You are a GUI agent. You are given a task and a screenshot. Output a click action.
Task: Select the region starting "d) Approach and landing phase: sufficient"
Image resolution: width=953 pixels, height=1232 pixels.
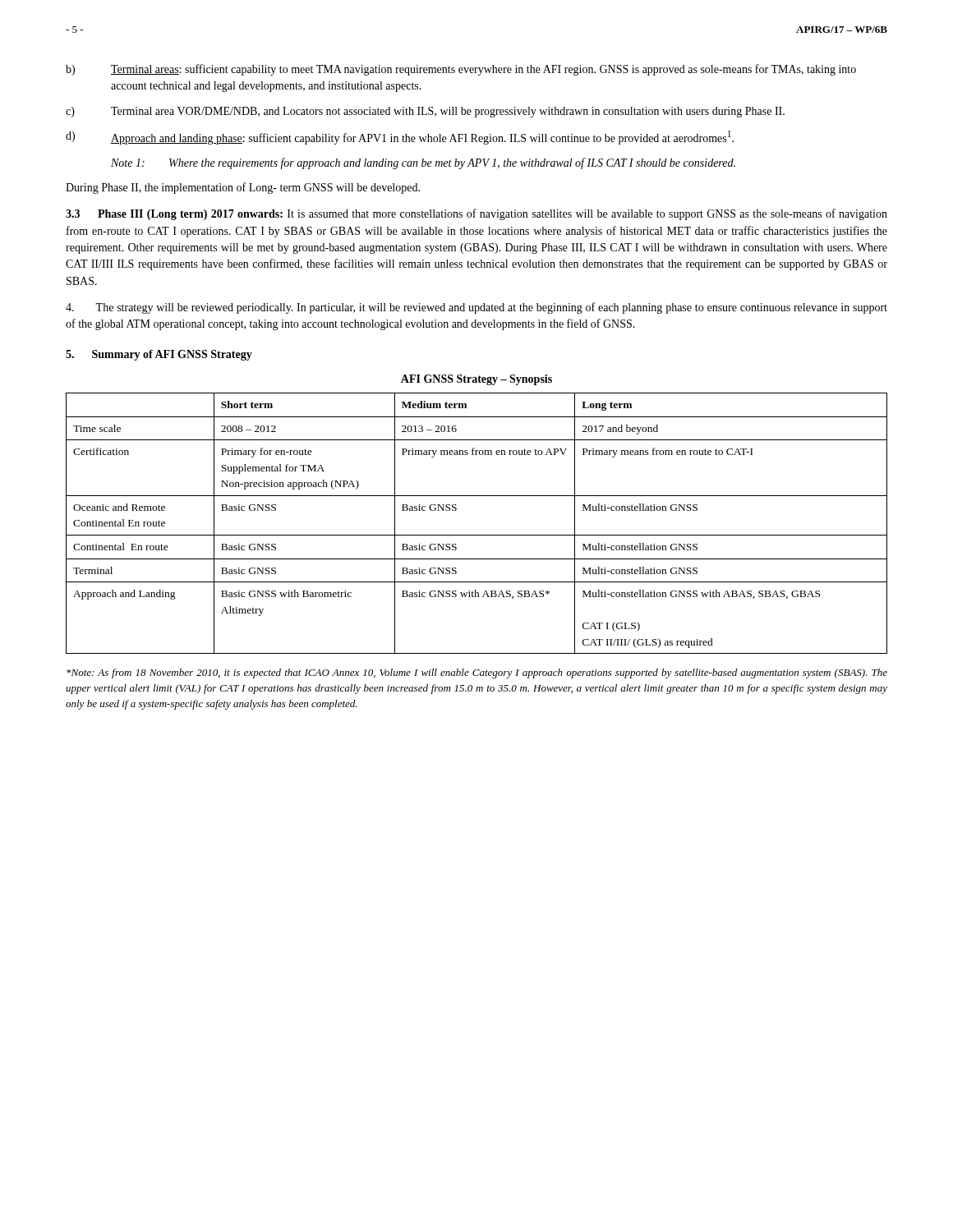tap(476, 137)
